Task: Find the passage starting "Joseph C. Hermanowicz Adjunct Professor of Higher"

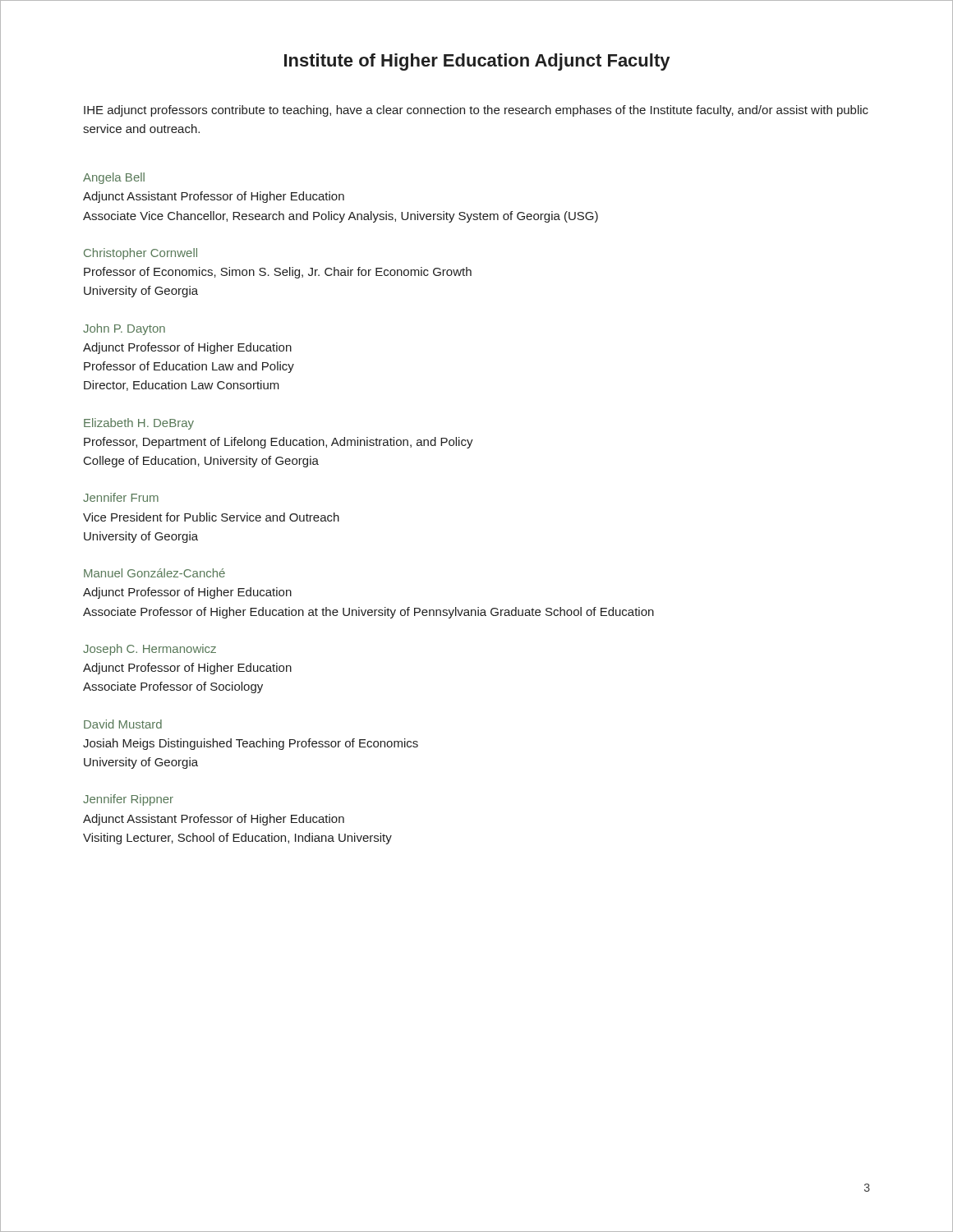Action: coord(150,650)
